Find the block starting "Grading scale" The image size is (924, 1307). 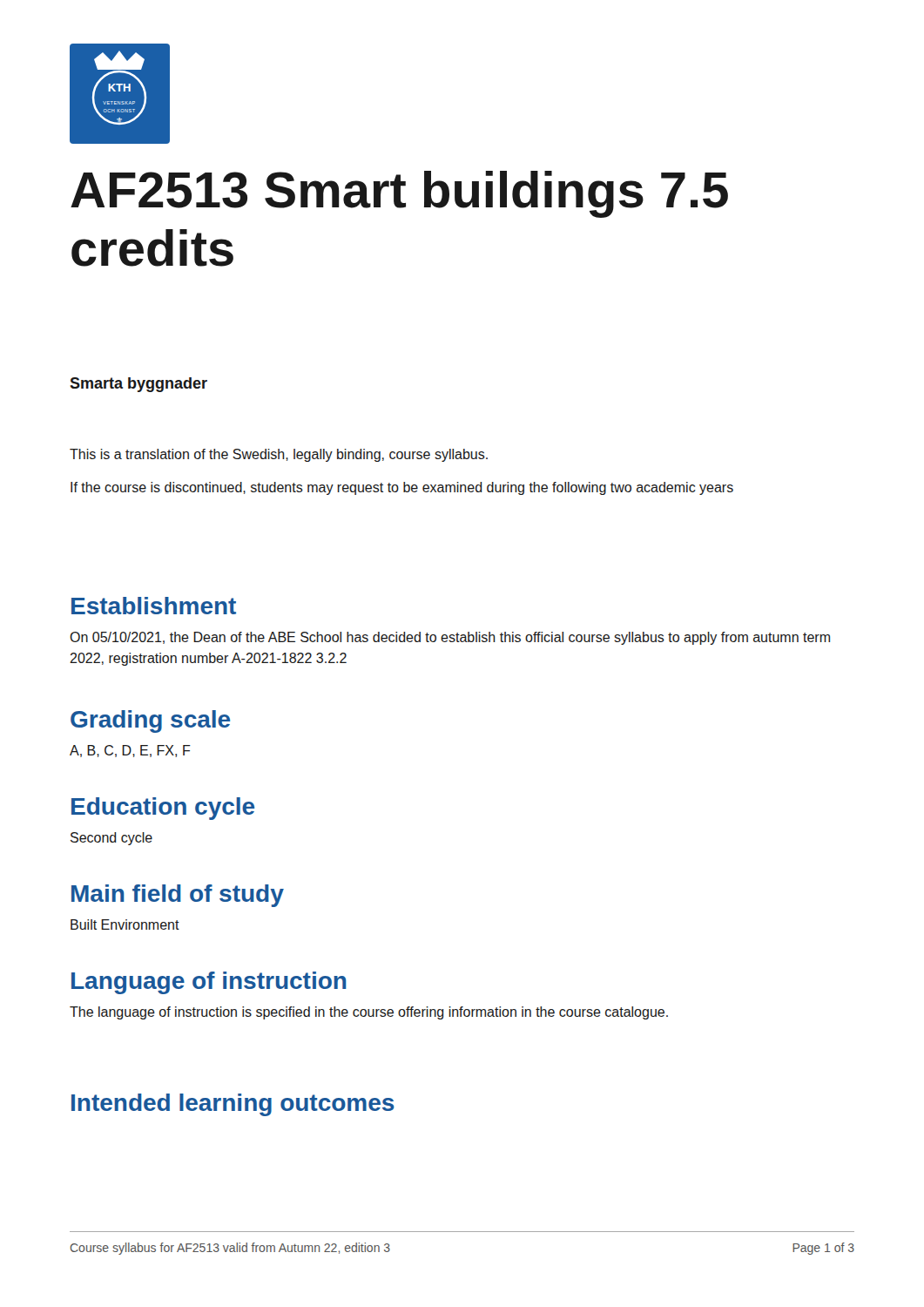150,721
